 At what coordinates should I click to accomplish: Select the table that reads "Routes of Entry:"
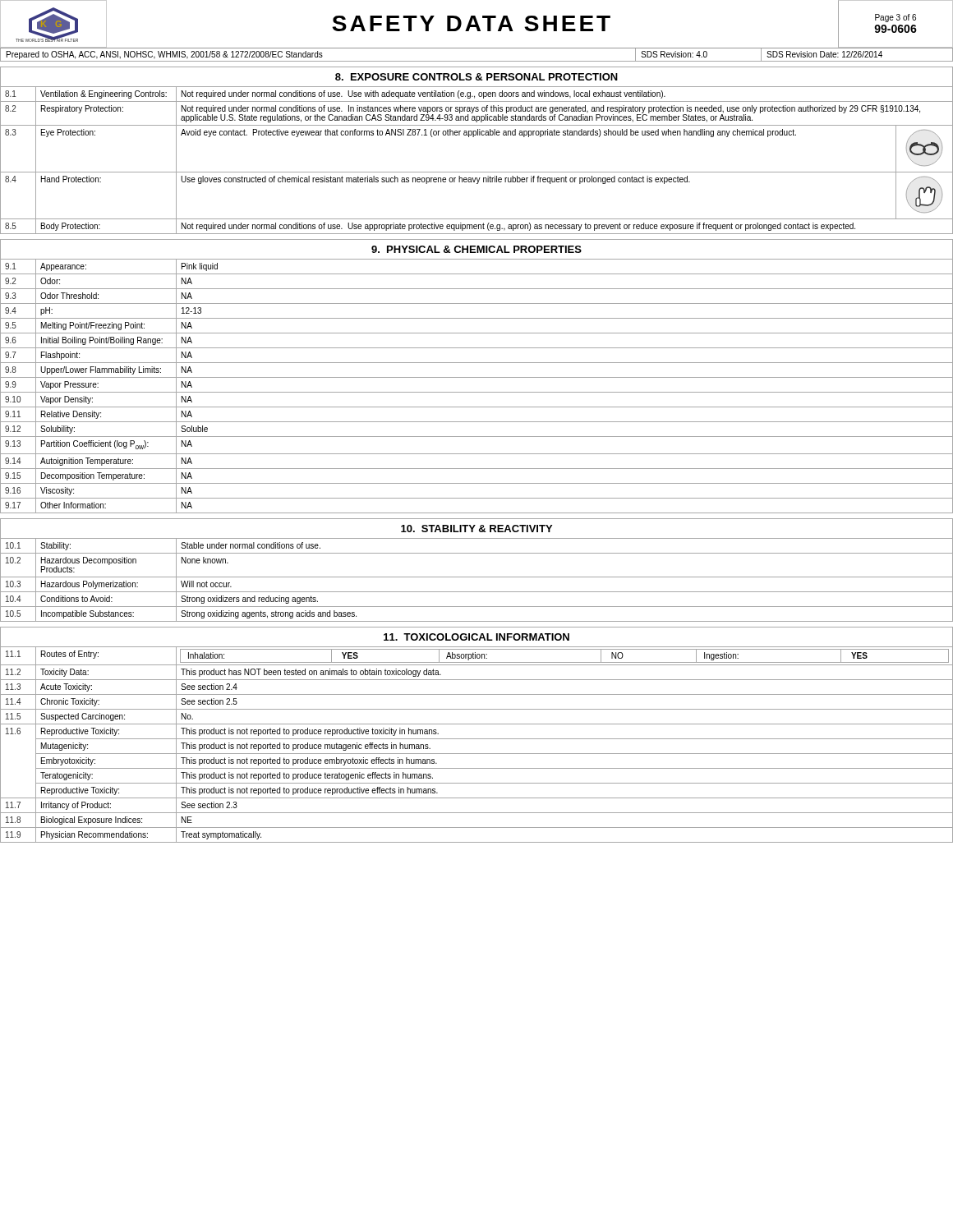[x=476, y=735]
